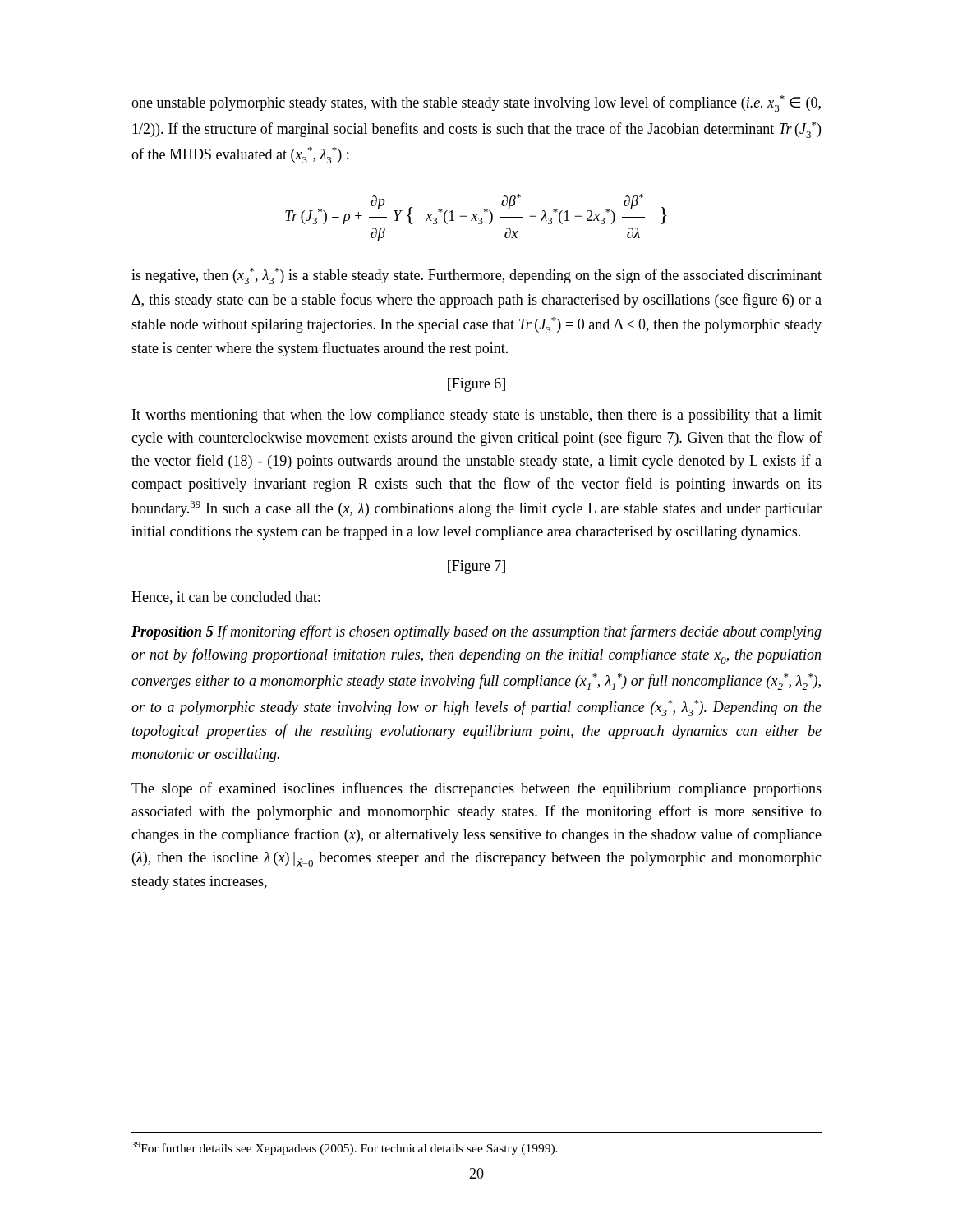Point to "[Figure 6]"

click(x=476, y=384)
